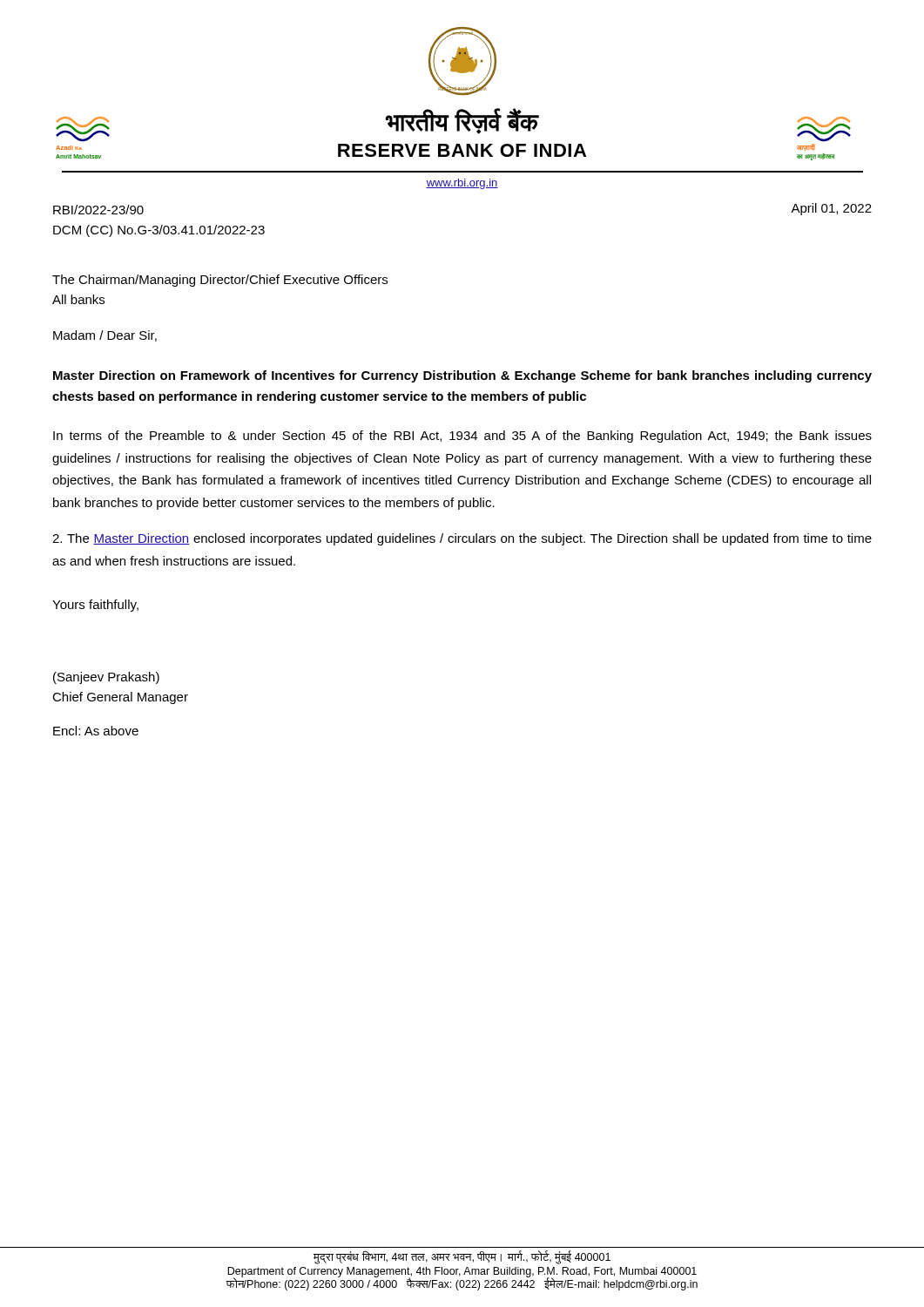Point to "The Chairman/Managing Director/Chief Executive Officers All banks"
Image resolution: width=924 pixels, height=1307 pixels.
click(220, 289)
